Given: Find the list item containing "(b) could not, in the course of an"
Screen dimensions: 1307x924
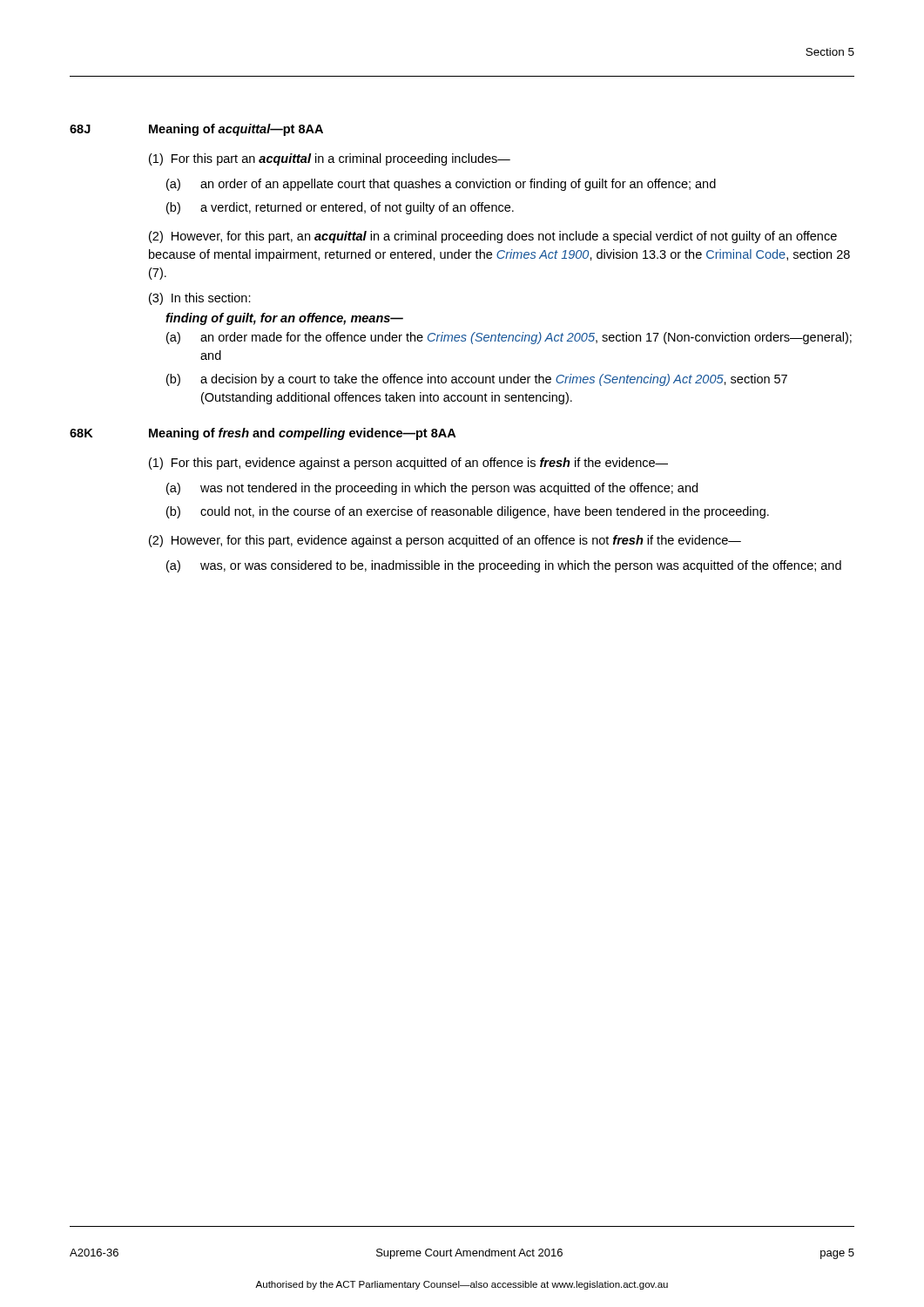Looking at the screenshot, I should click(x=510, y=512).
